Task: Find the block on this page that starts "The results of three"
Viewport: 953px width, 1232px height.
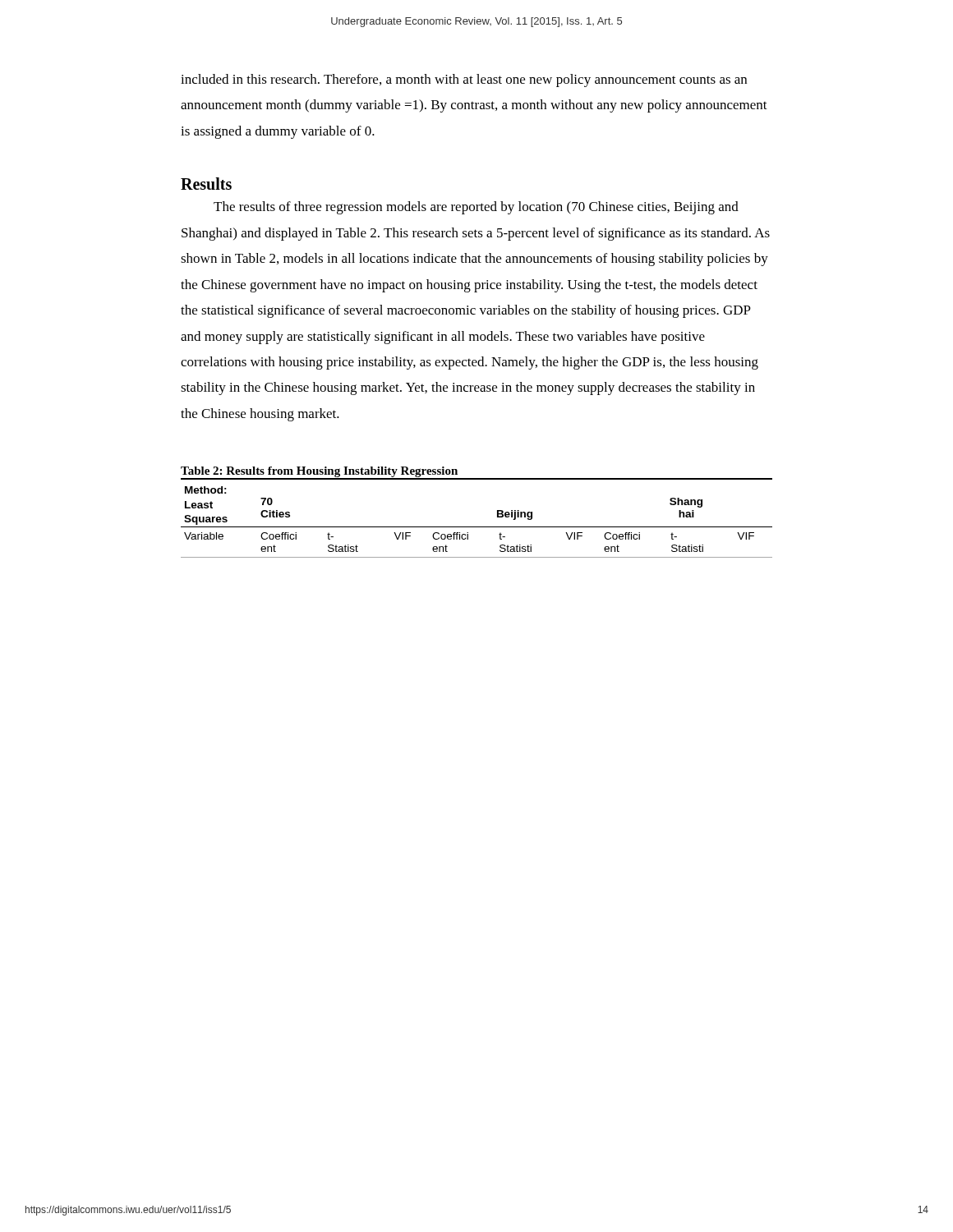Action: (476, 310)
